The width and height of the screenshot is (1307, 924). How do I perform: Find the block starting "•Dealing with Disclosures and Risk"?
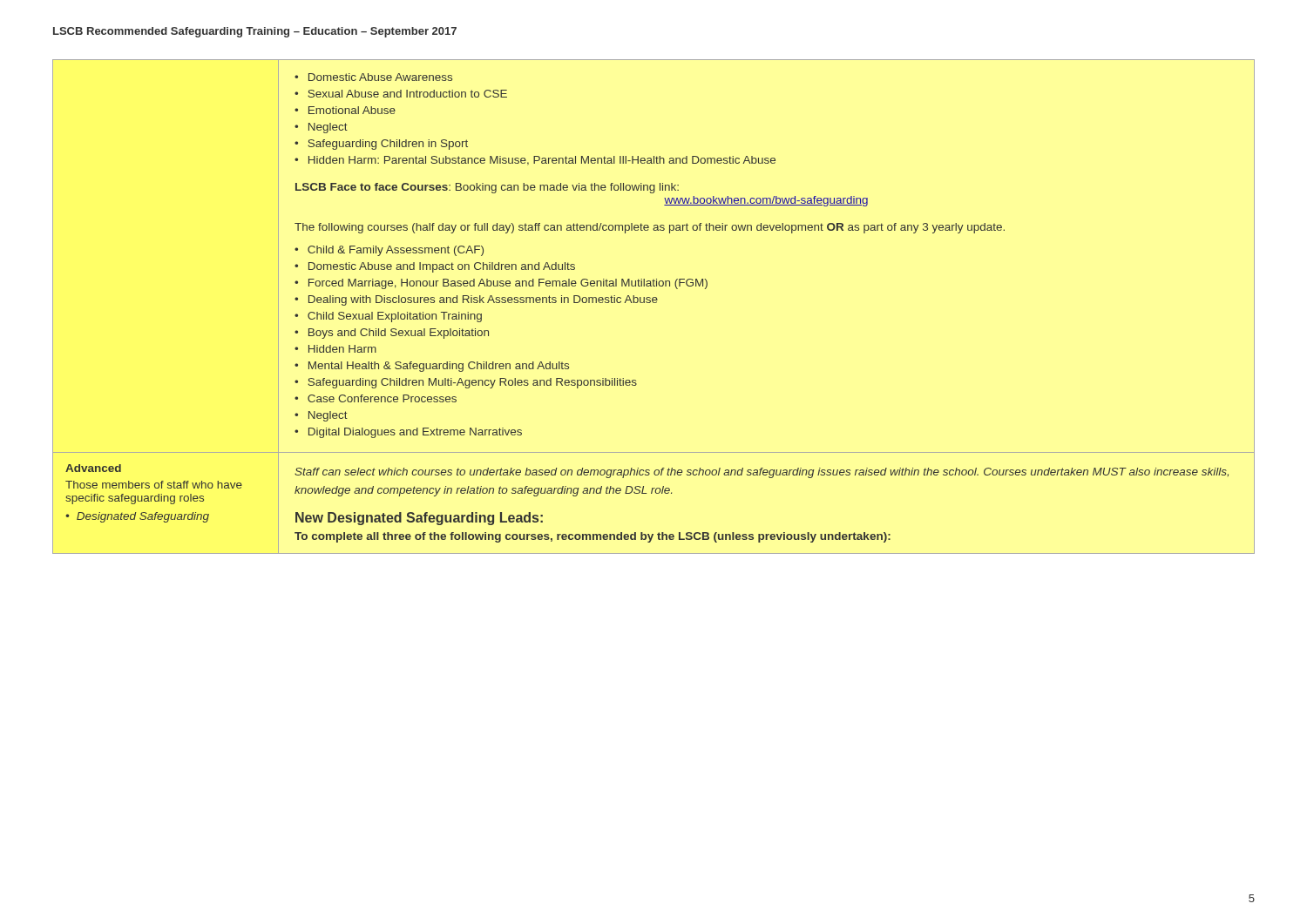(476, 299)
